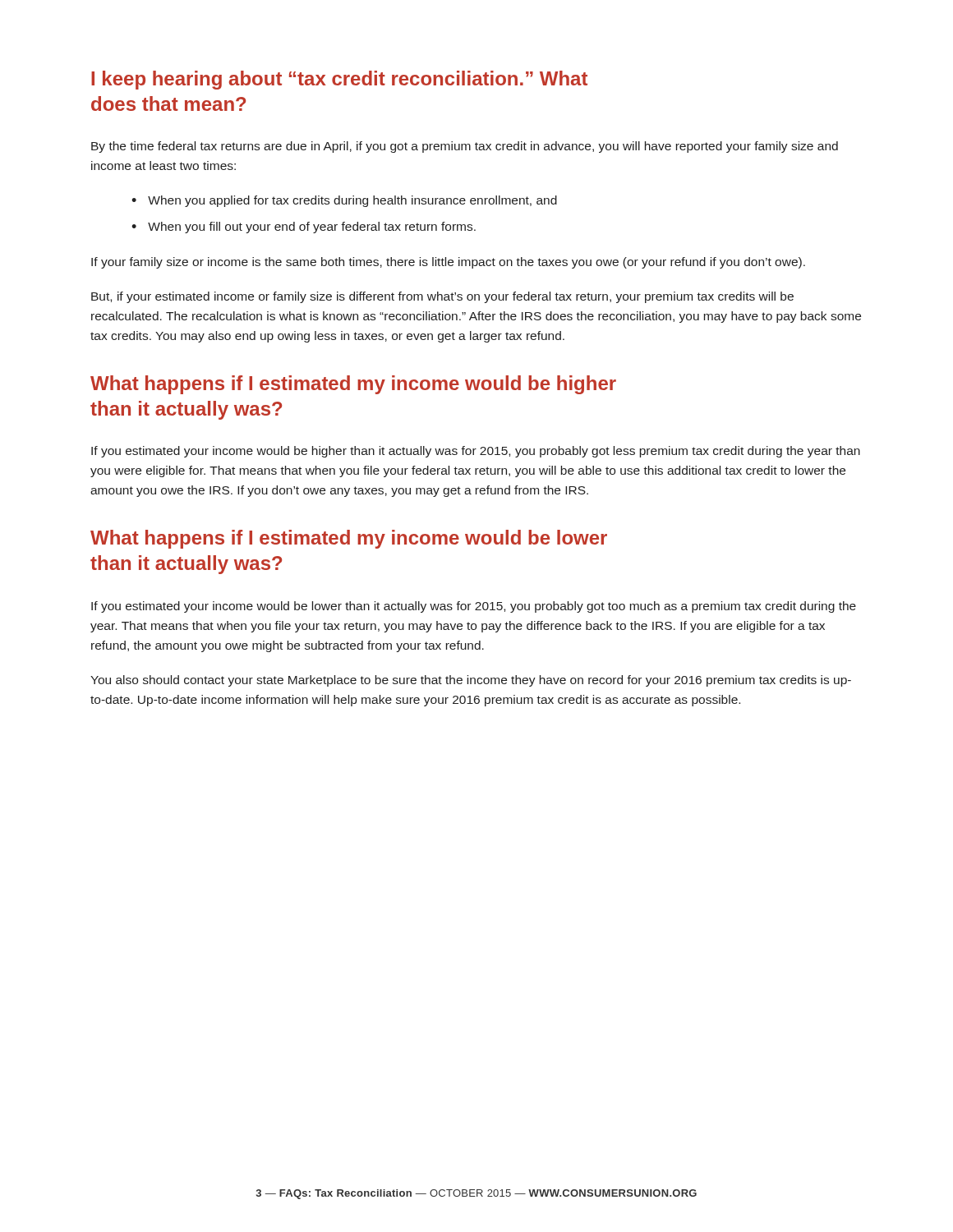
Task: Where is the section header that starts "I keep hearing about “tax credit reconciliation.” Whatdoes"?
Action: pos(339,91)
